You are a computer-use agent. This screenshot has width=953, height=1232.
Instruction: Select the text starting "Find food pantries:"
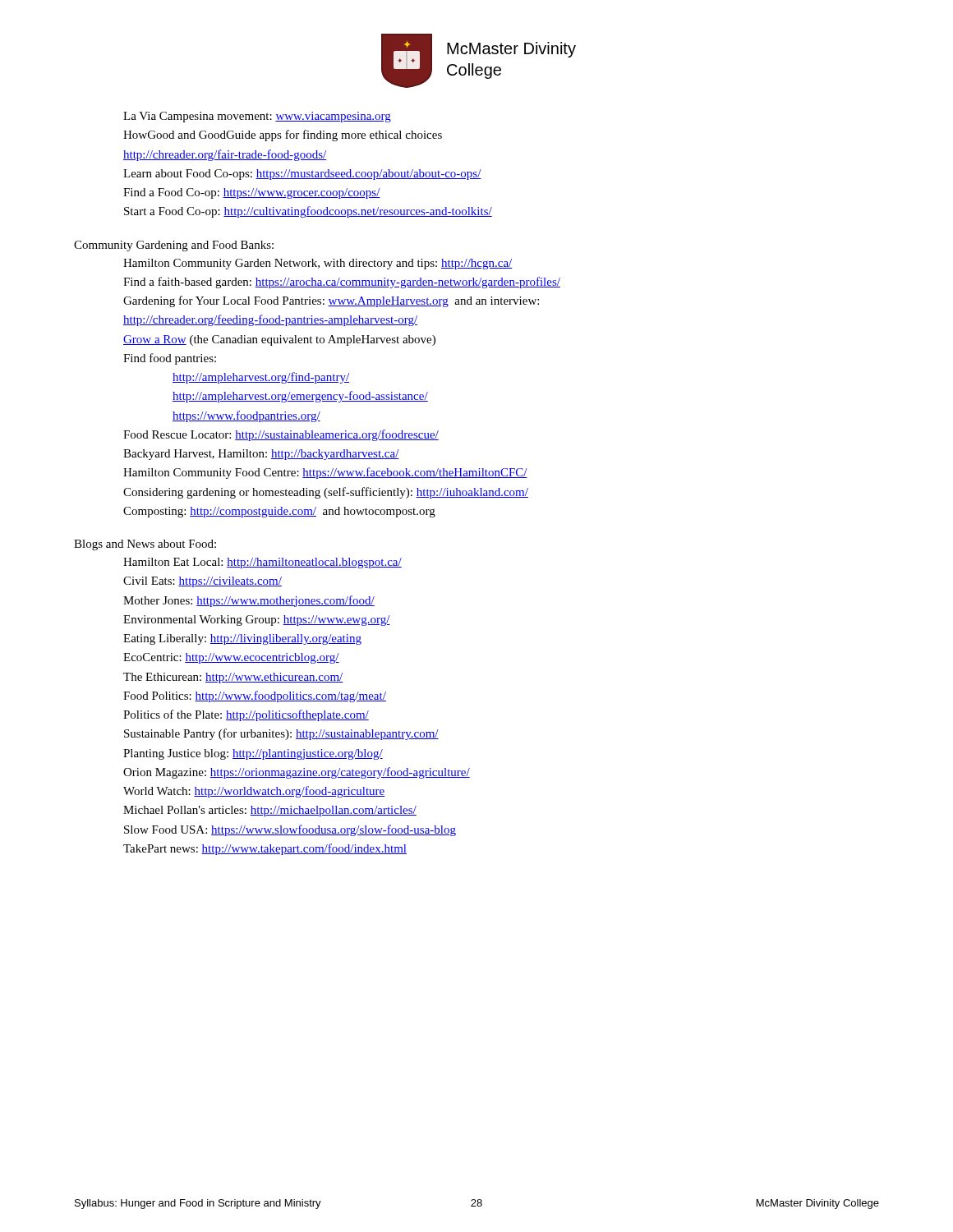click(170, 358)
